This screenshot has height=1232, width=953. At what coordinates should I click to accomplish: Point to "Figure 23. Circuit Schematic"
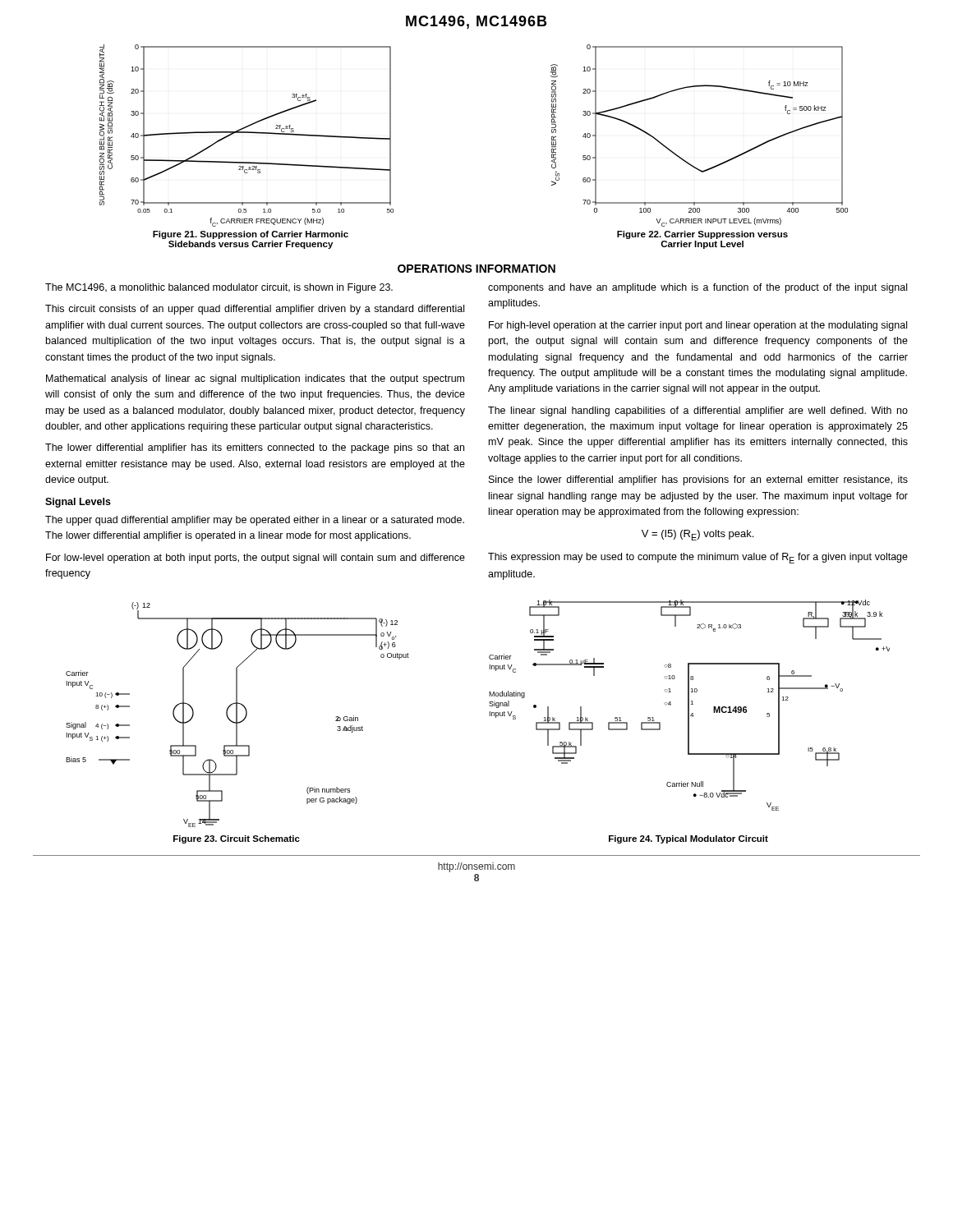236,838
